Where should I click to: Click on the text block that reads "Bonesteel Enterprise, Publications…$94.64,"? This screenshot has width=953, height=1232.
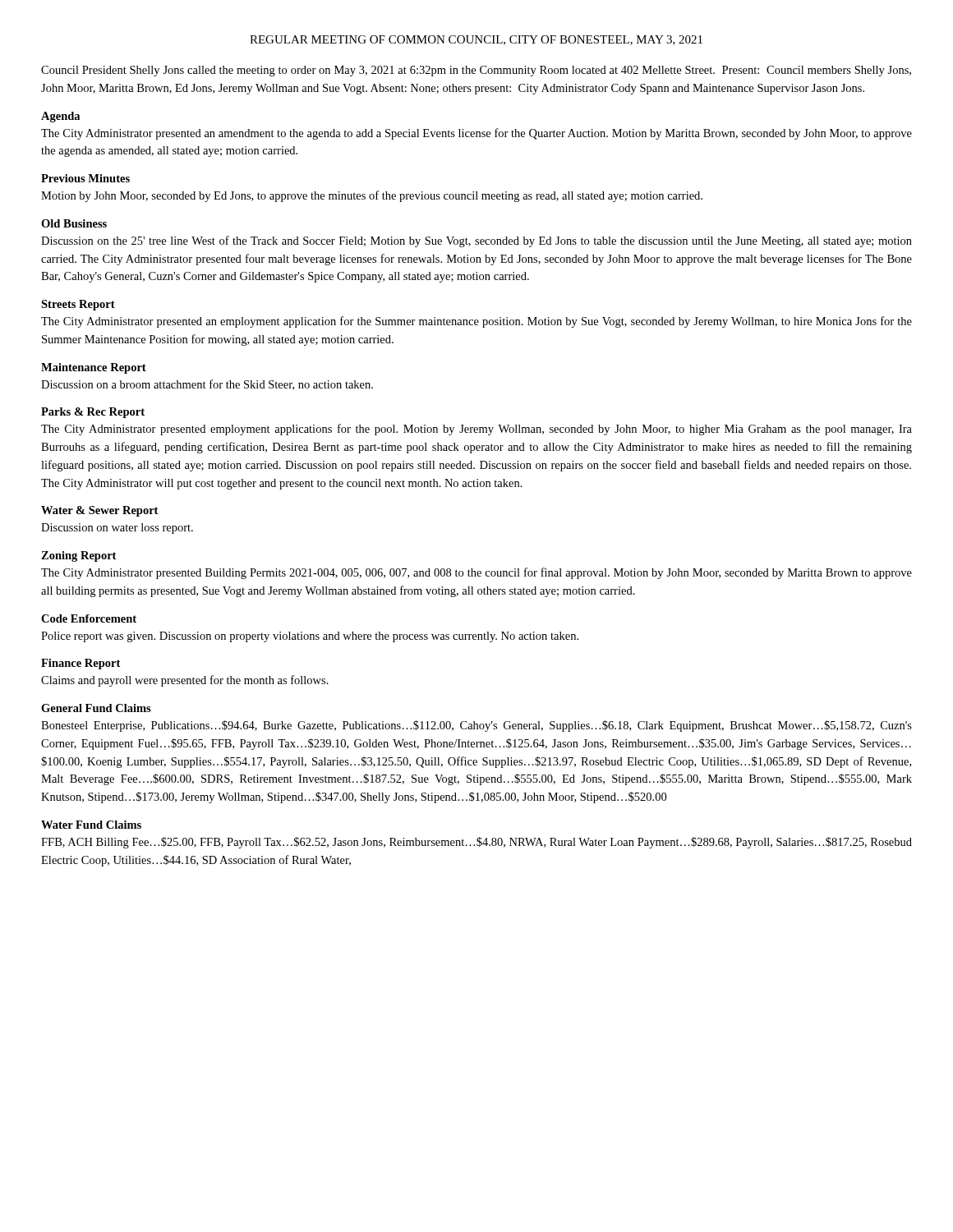(x=476, y=761)
